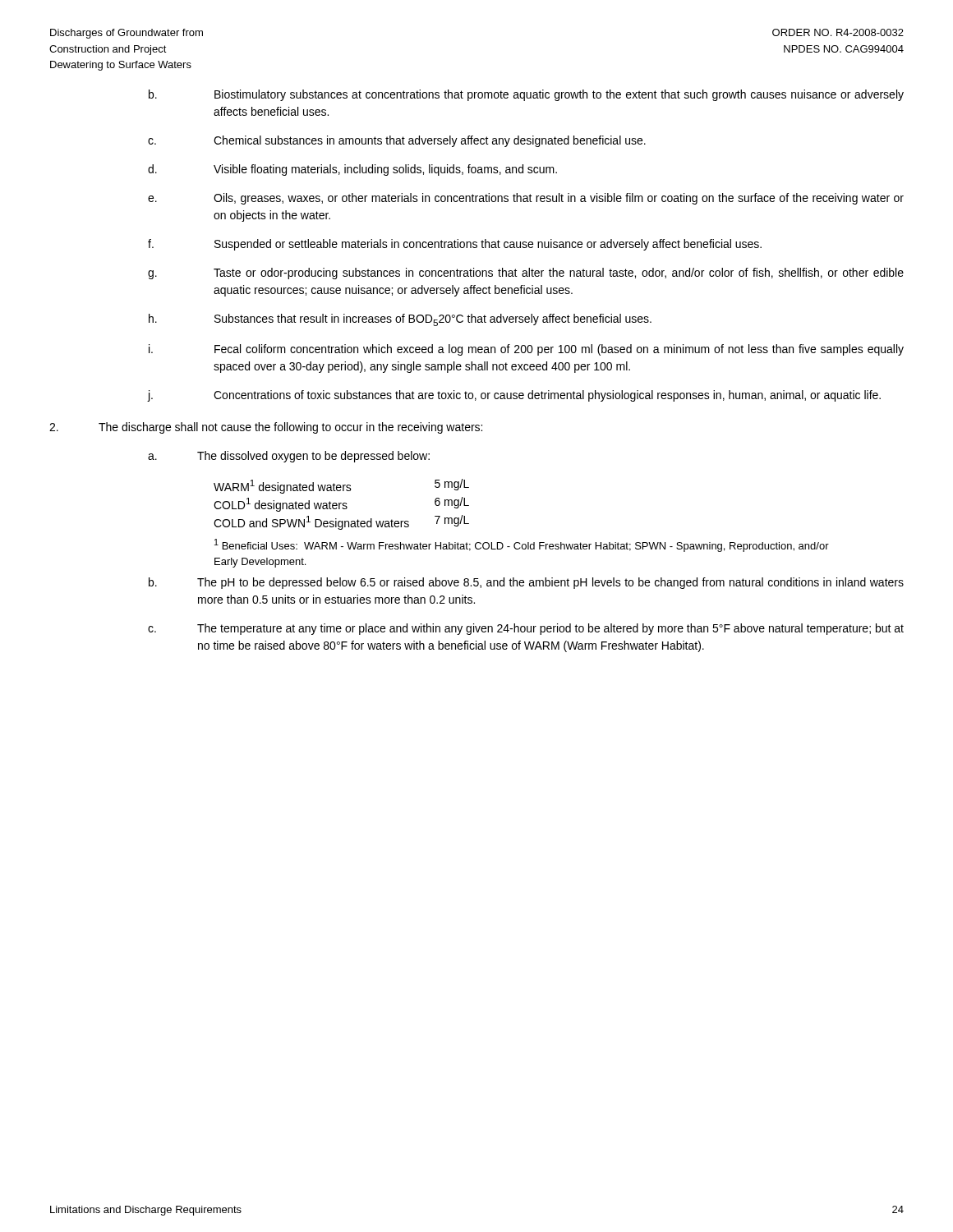This screenshot has width=953, height=1232.
Task: Navigate to the element starting "f. Suspended or settleable materials in concentrations that"
Action: 476,244
